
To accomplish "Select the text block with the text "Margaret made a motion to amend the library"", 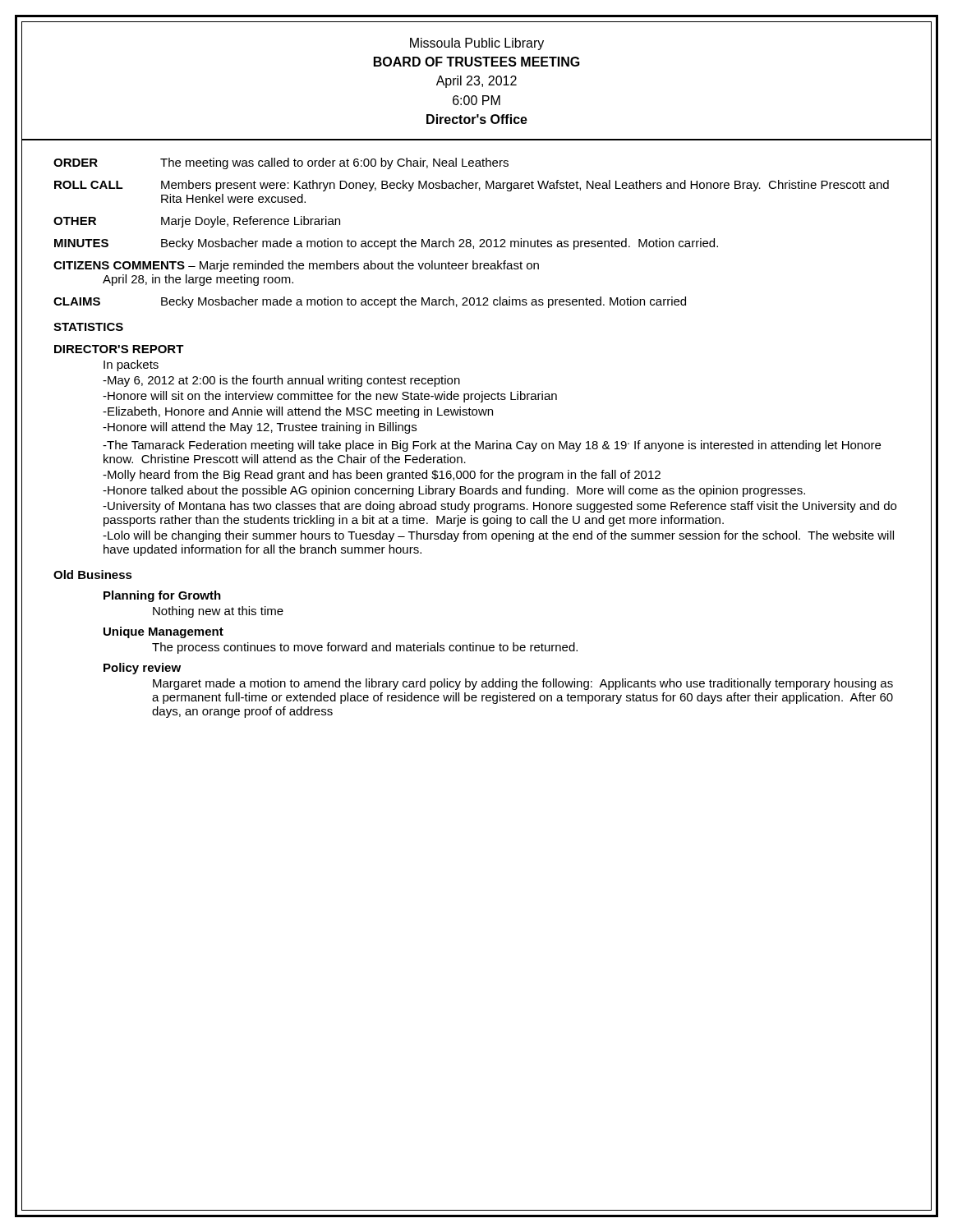I will (523, 697).
